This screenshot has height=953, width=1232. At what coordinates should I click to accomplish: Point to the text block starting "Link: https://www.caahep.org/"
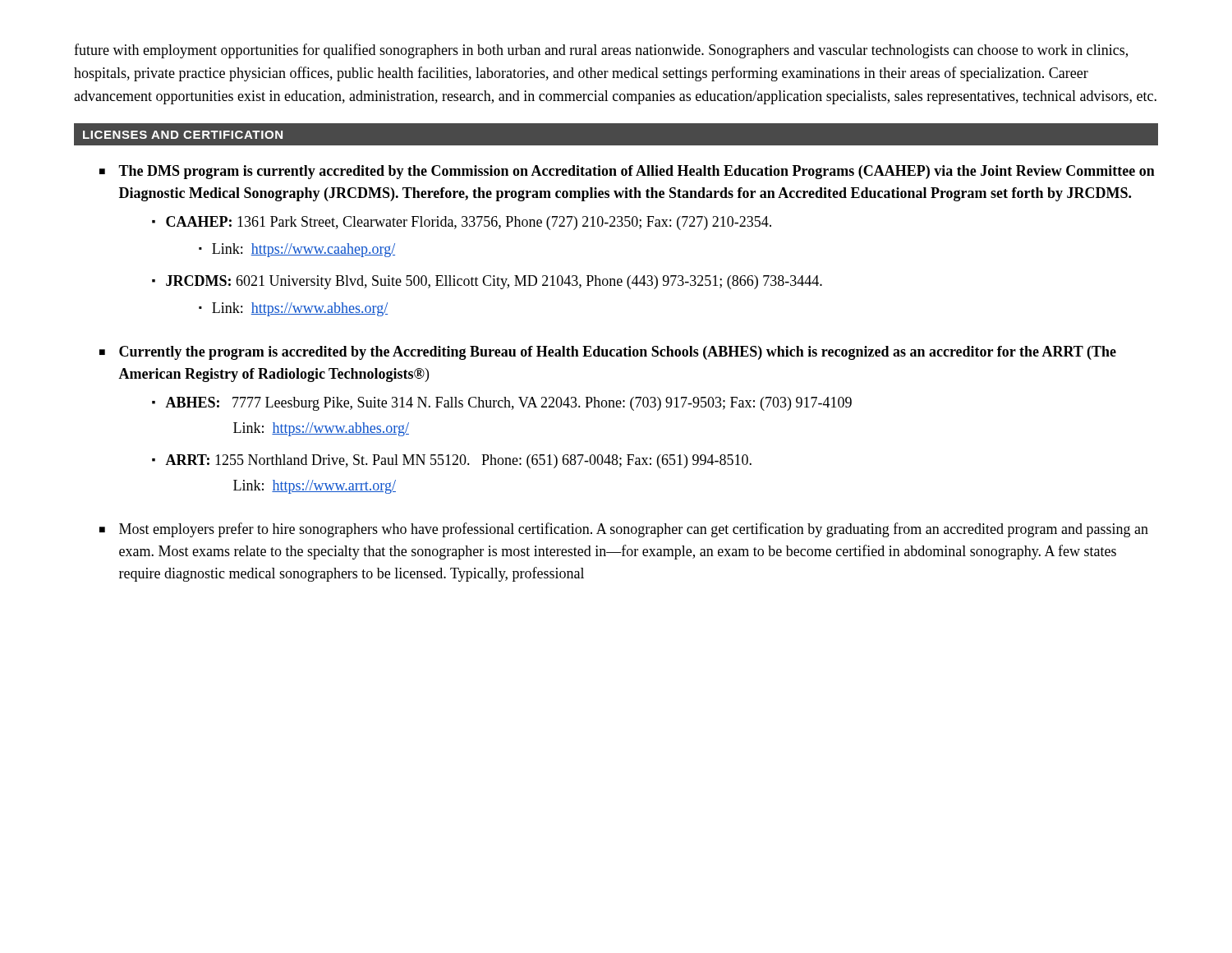click(303, 250)
